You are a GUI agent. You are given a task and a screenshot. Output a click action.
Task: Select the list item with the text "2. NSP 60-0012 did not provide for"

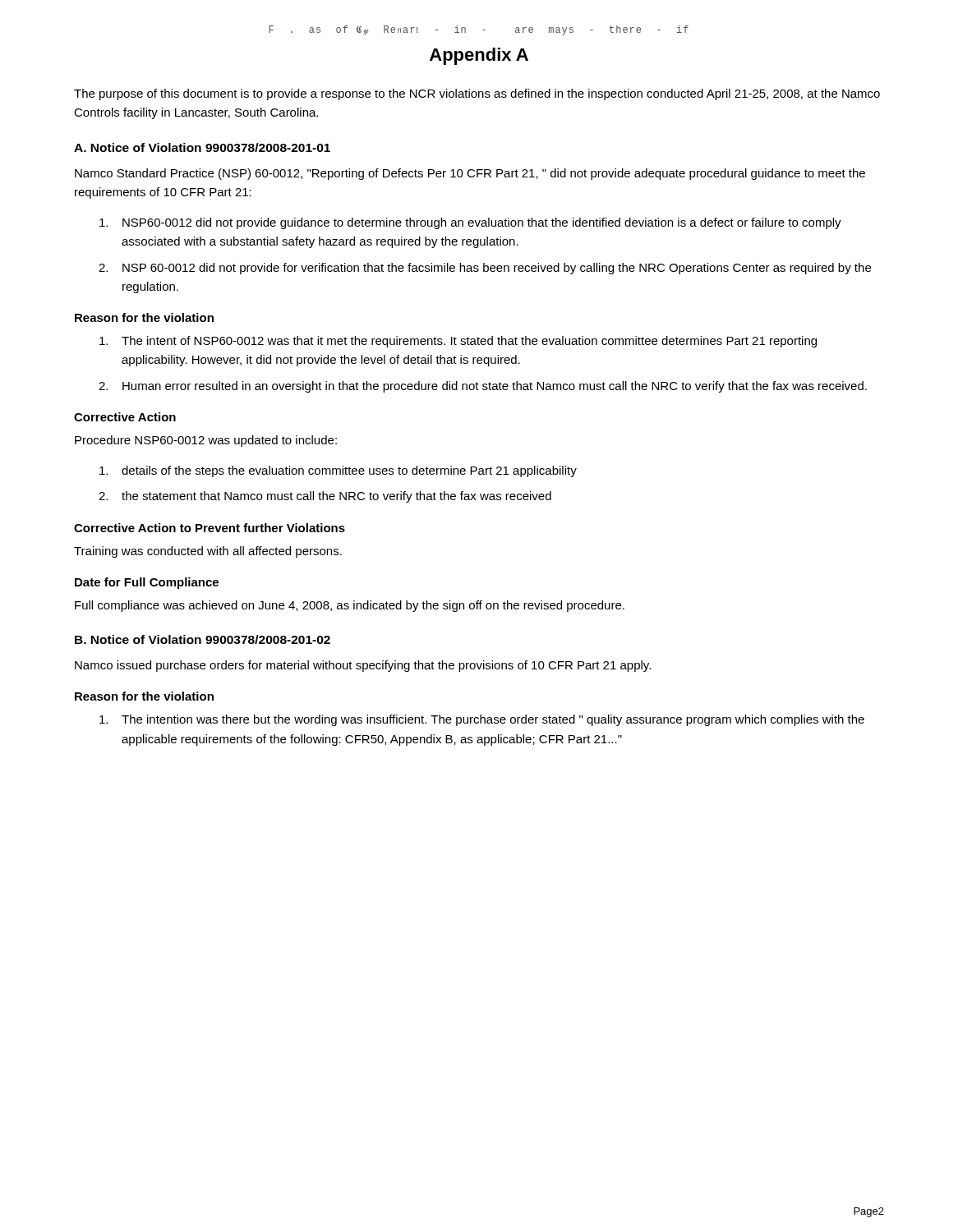(x=491, y=277)
